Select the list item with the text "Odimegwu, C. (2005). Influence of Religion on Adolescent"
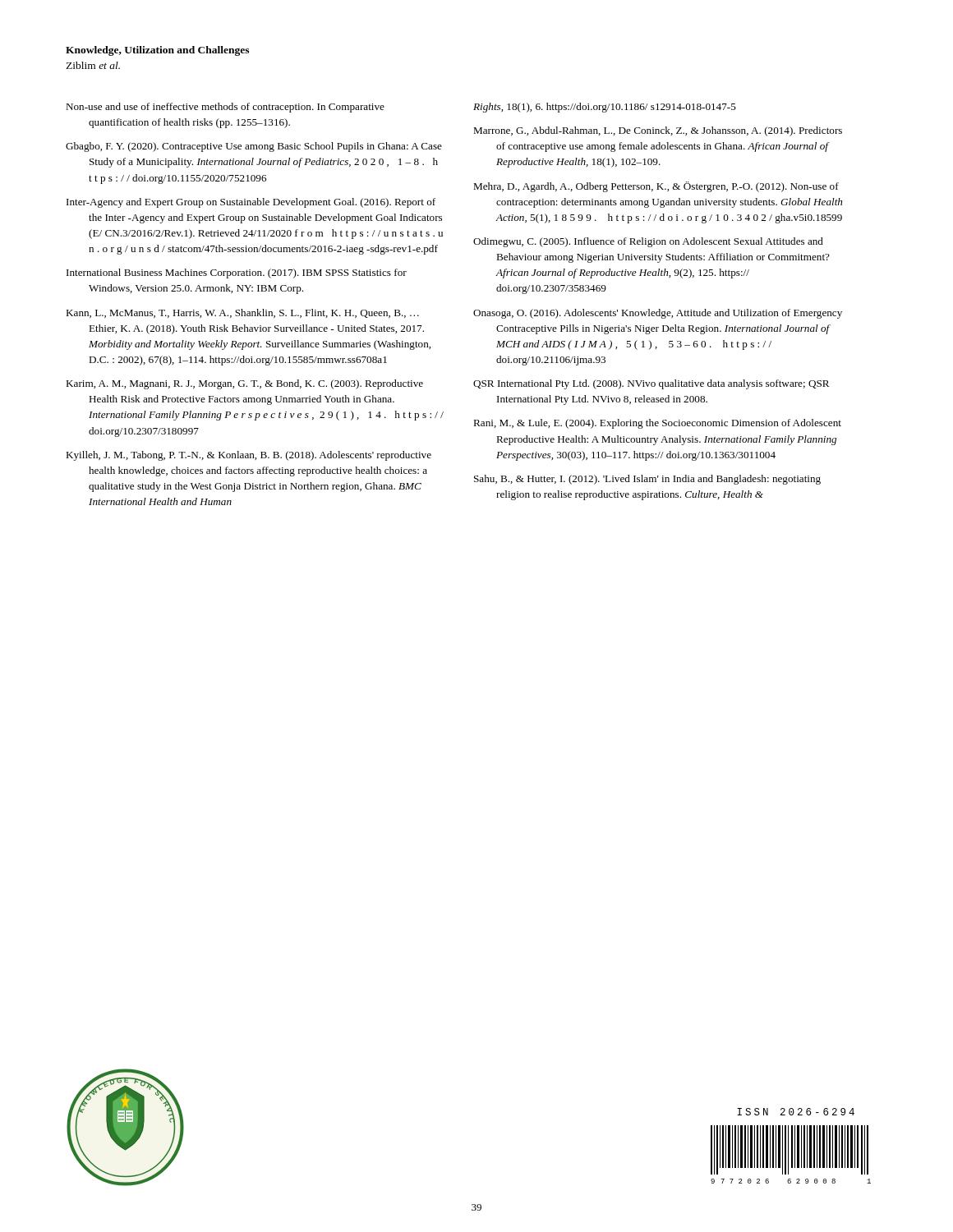This screenshot has width=953, height=1232. point(651,265)
